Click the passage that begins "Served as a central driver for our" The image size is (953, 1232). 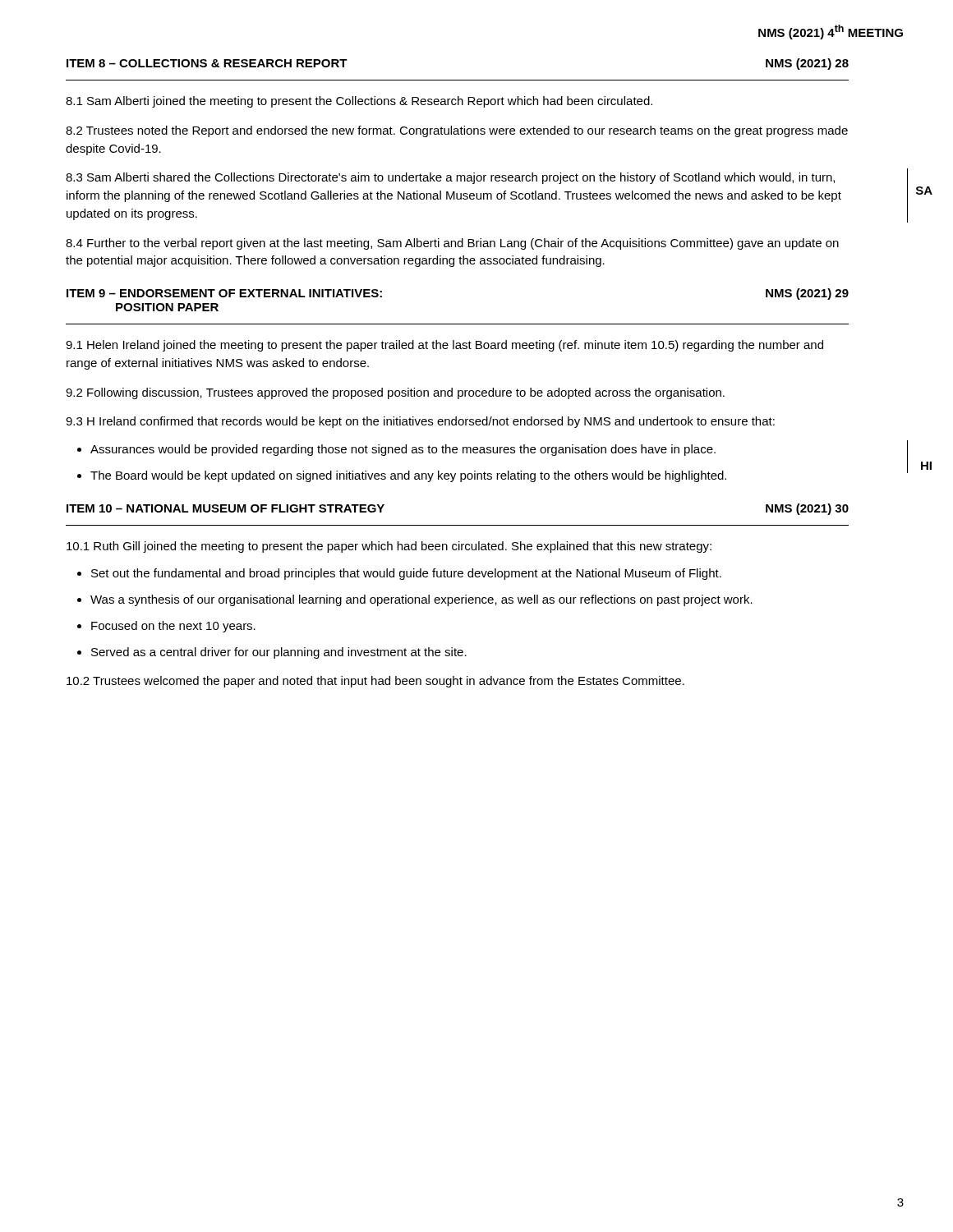pyautogui.click(x=279, y=651)
